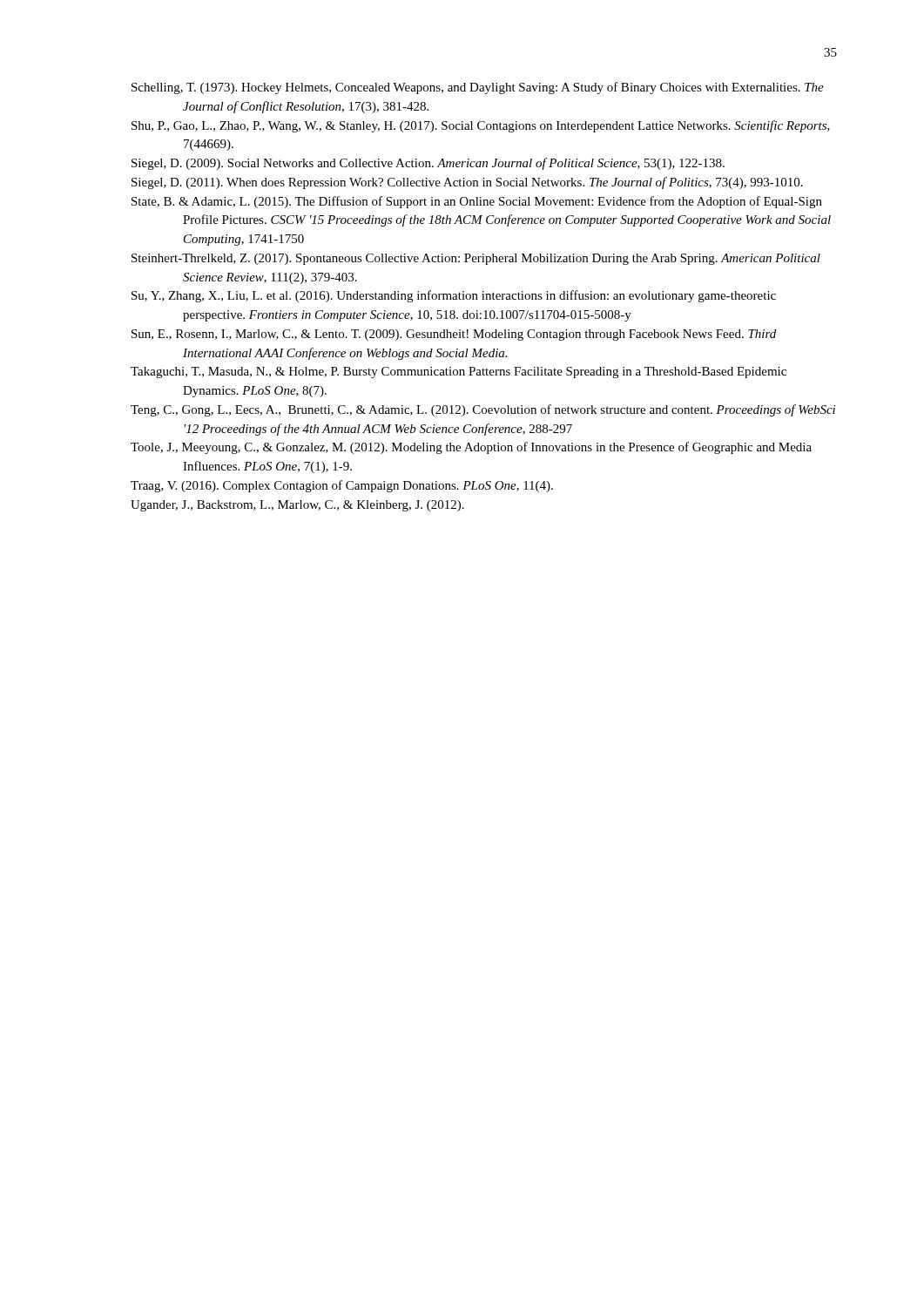Navigate to the block starting "Schelling, T. (1973)."
Screen dimensions: 1307x924
point(477,97)
